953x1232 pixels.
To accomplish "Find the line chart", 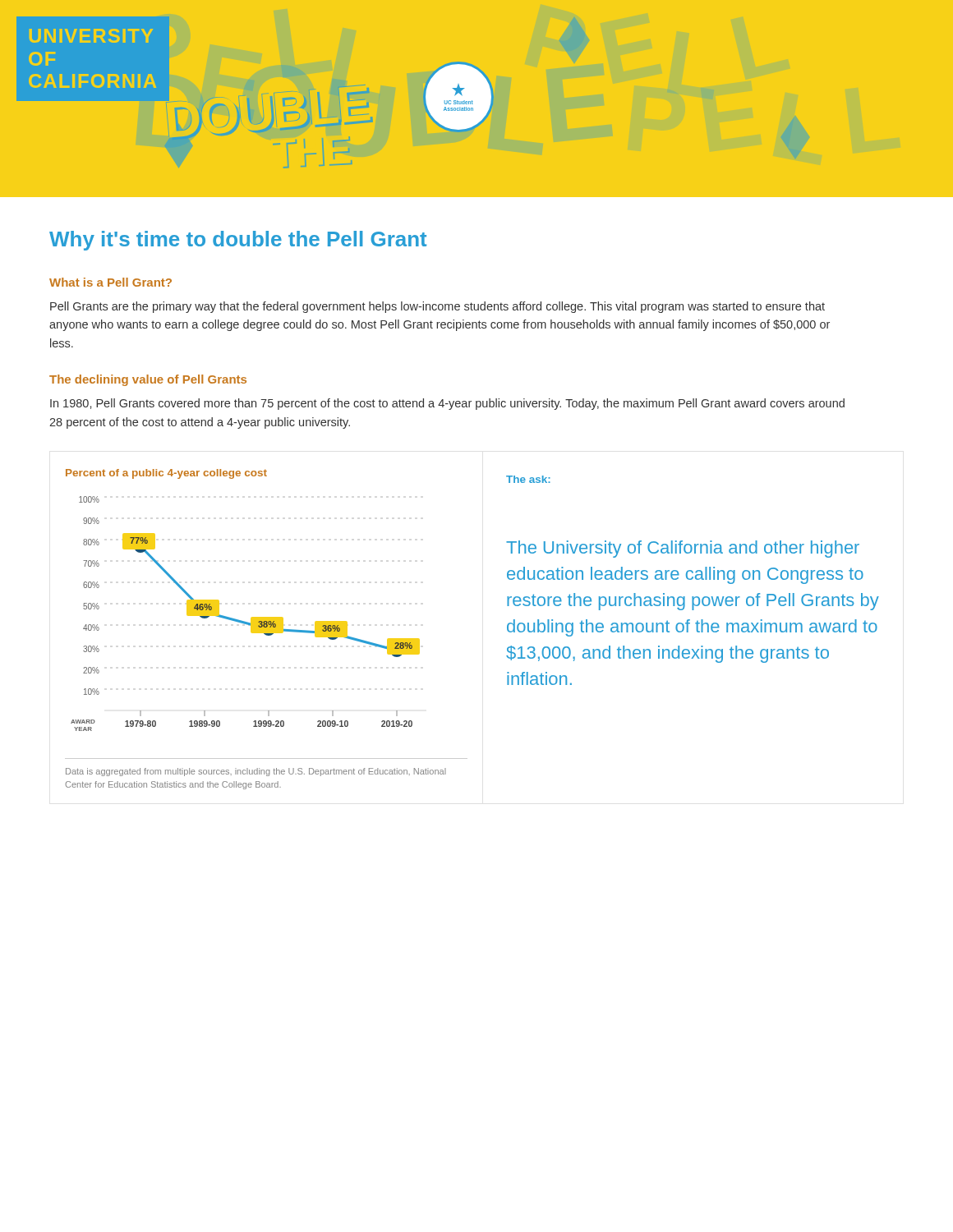I will coord(266,609).
